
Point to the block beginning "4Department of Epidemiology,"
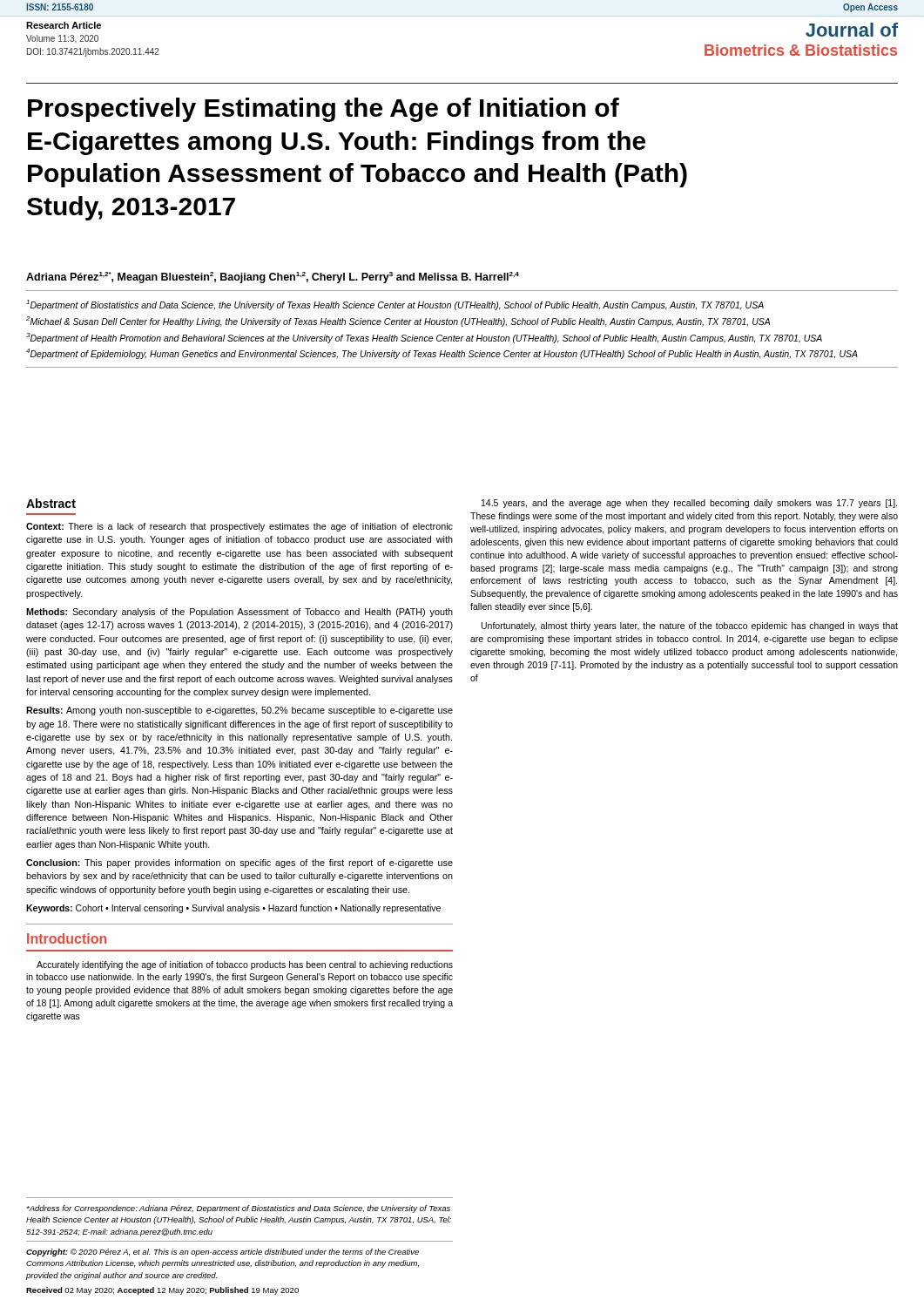[x=442, y=353]
